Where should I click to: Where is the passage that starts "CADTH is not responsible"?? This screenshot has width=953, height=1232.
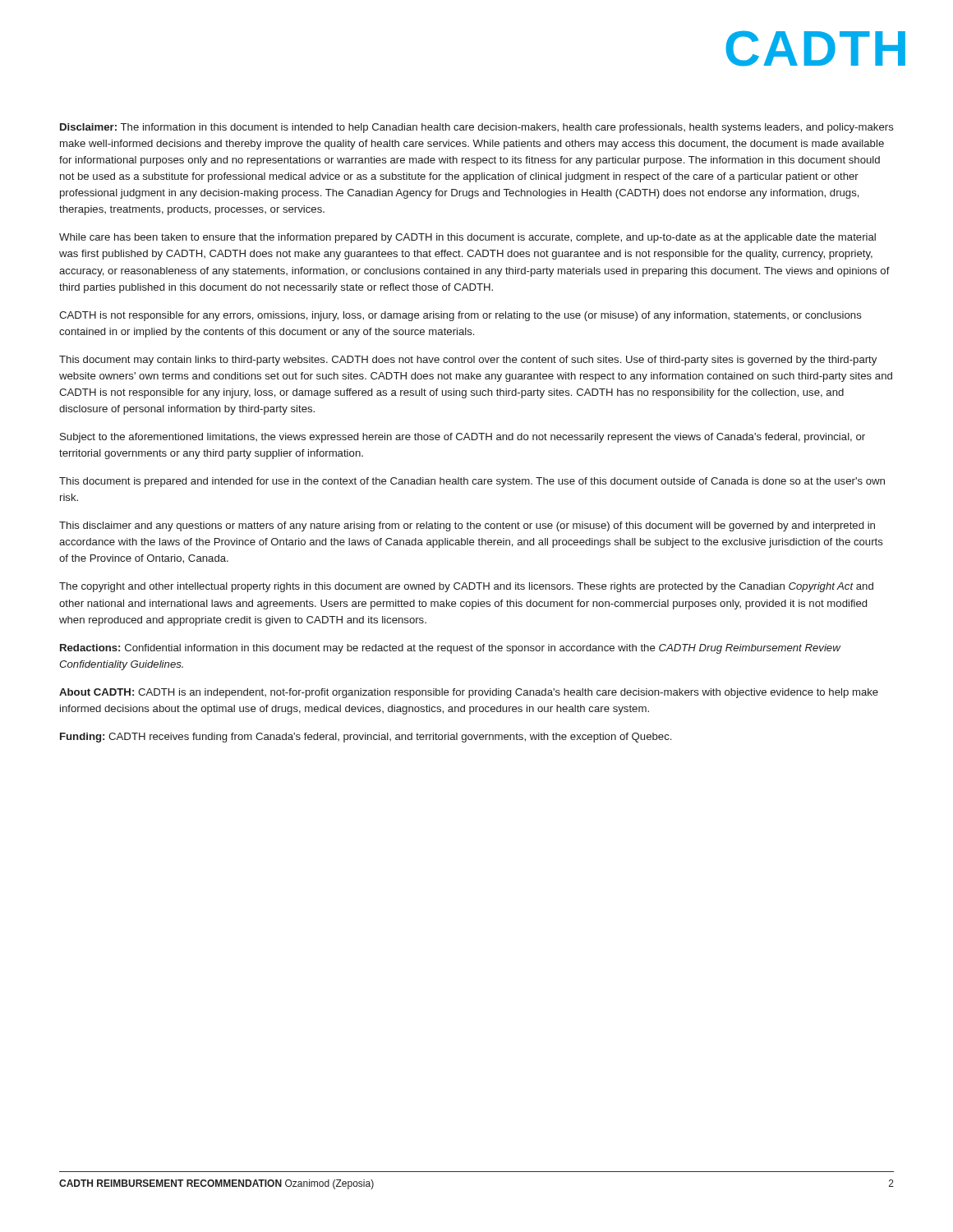[460, 323]
